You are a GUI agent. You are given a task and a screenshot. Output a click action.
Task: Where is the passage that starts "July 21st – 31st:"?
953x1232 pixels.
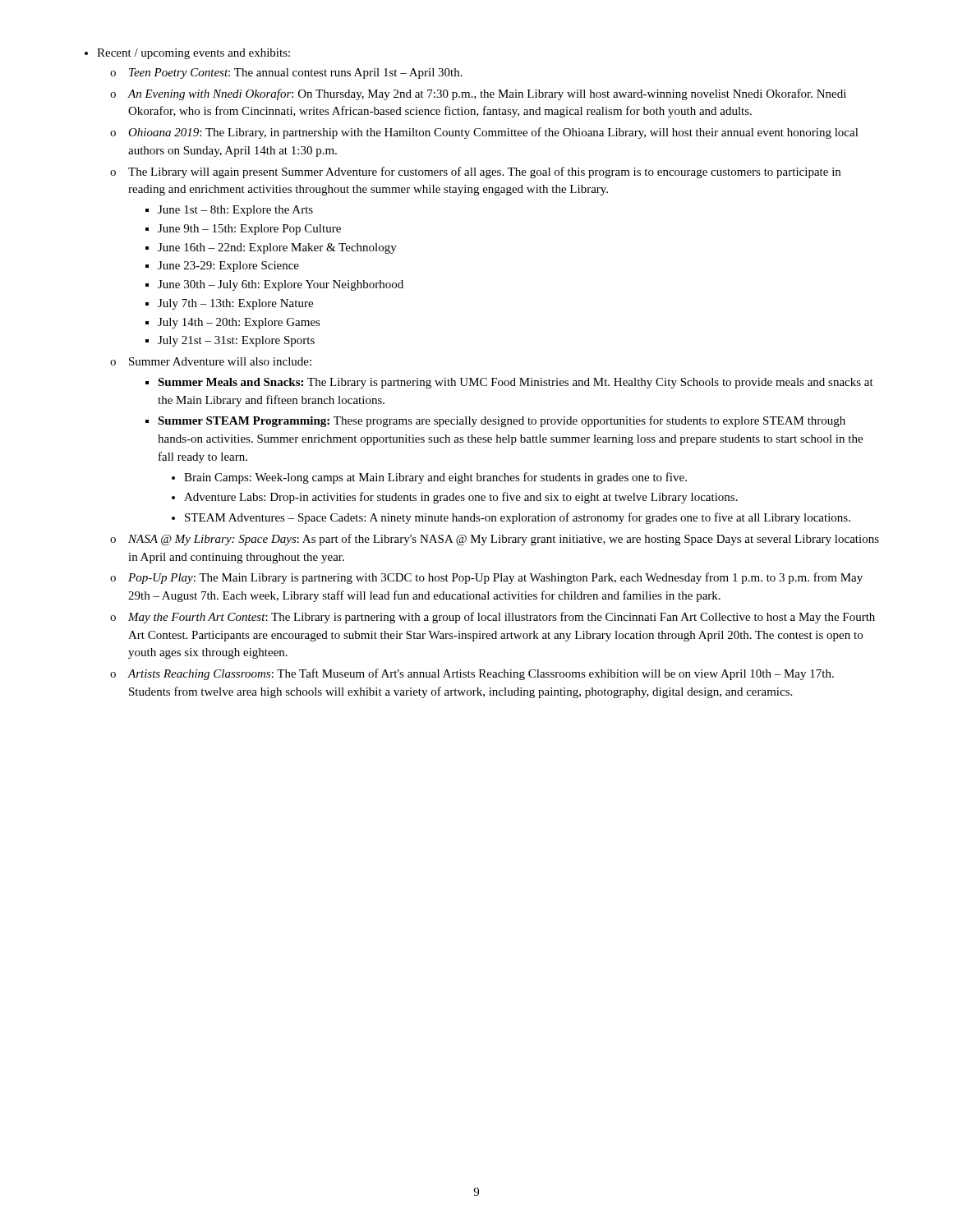236,340
